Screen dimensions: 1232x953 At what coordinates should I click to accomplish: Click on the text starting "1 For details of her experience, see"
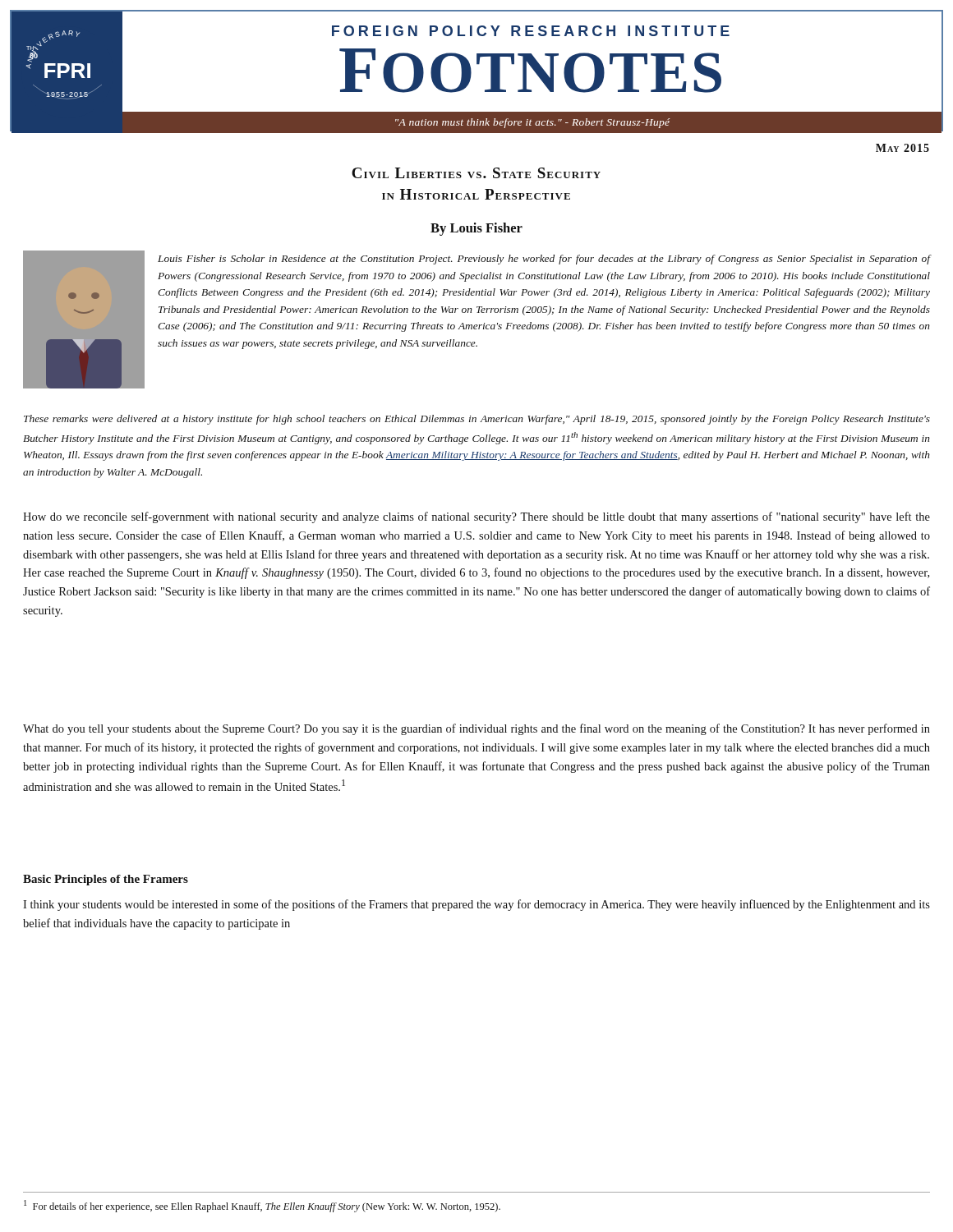(x=476, y=1205)
